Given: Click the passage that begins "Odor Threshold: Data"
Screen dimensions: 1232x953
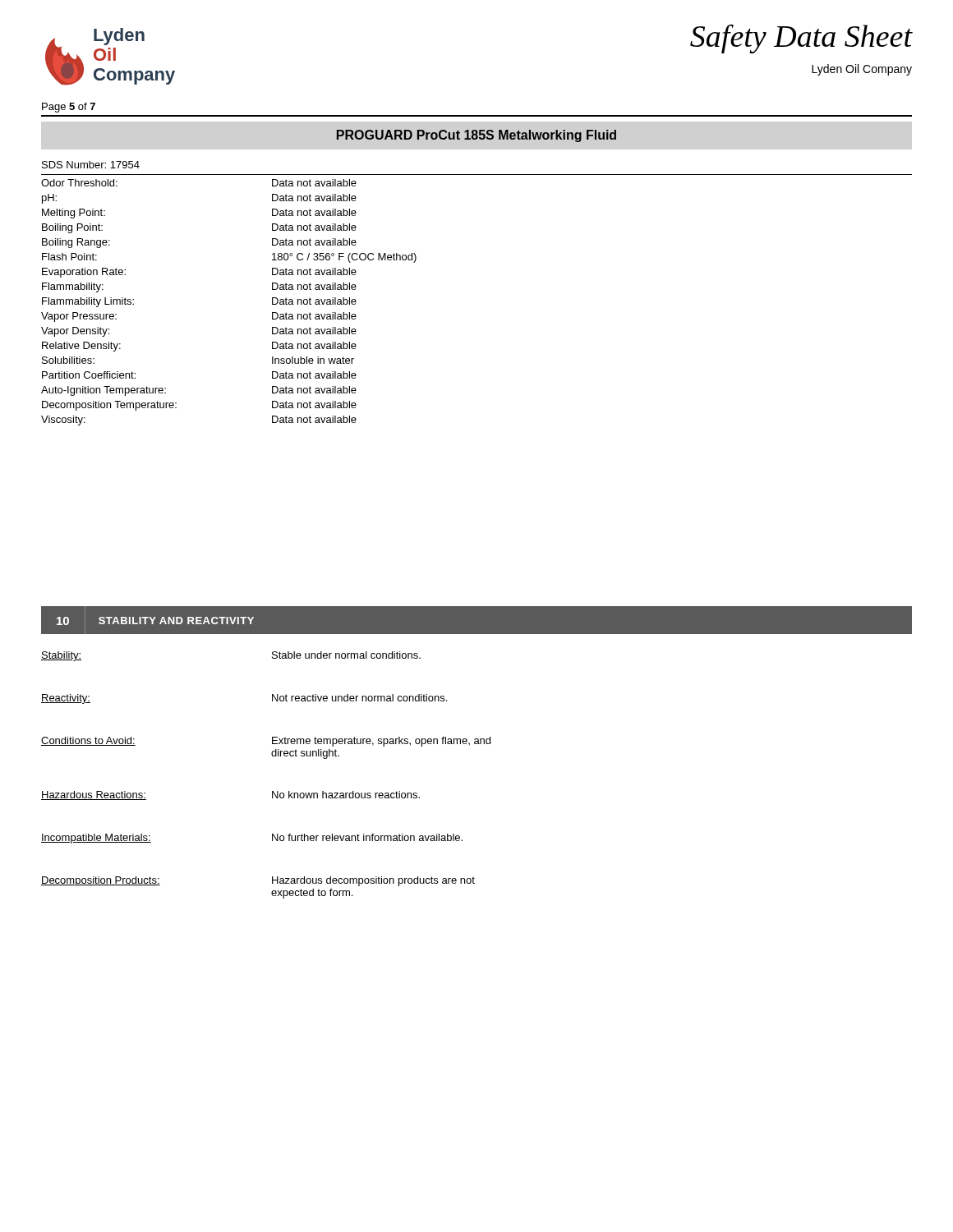Looking at the screenshot, I should click(76, 183).
